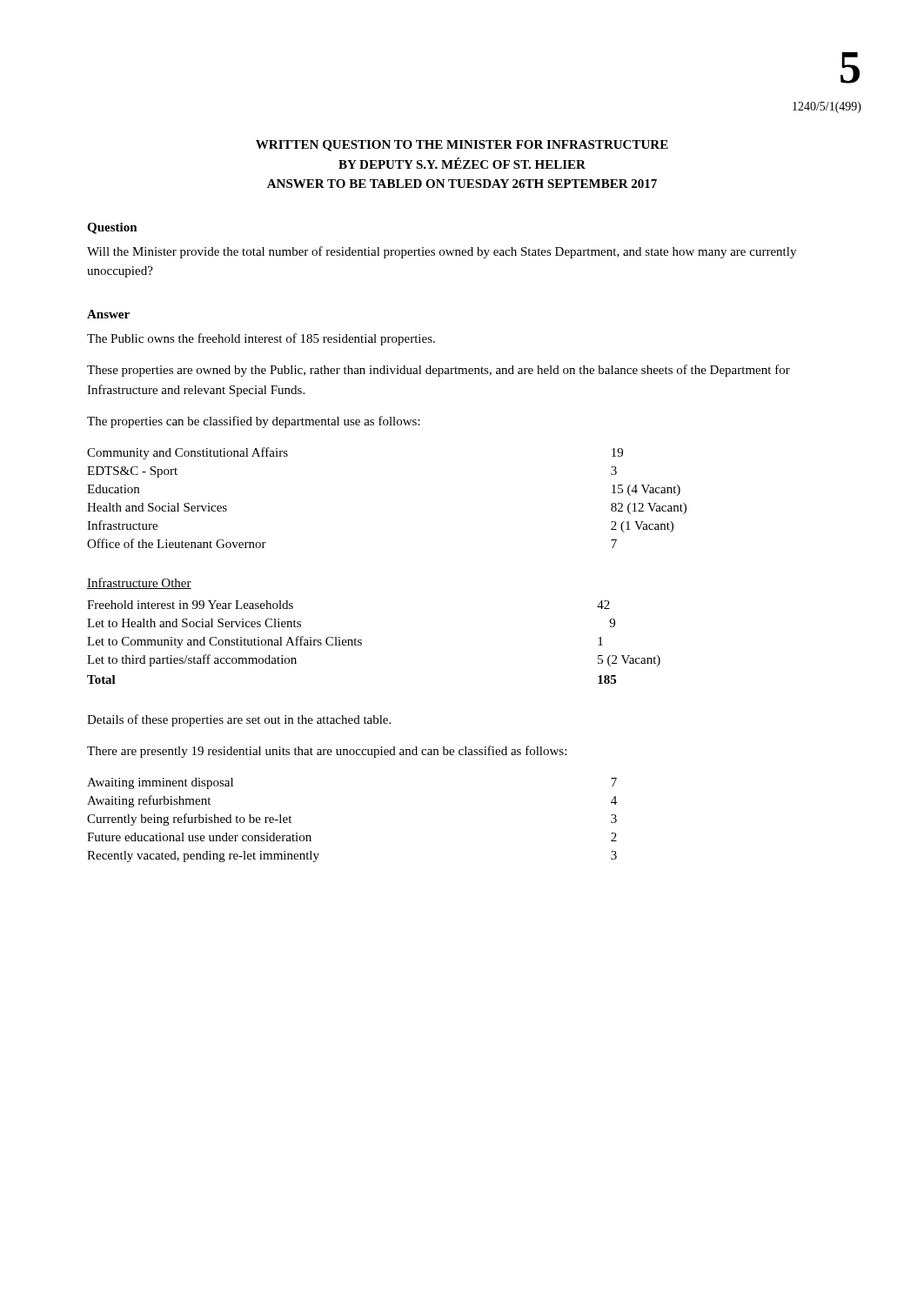Screen dimensions: 1305x924
Task: Locate the table with the text "Infrastructure Other"
Action: pos(462,631)
